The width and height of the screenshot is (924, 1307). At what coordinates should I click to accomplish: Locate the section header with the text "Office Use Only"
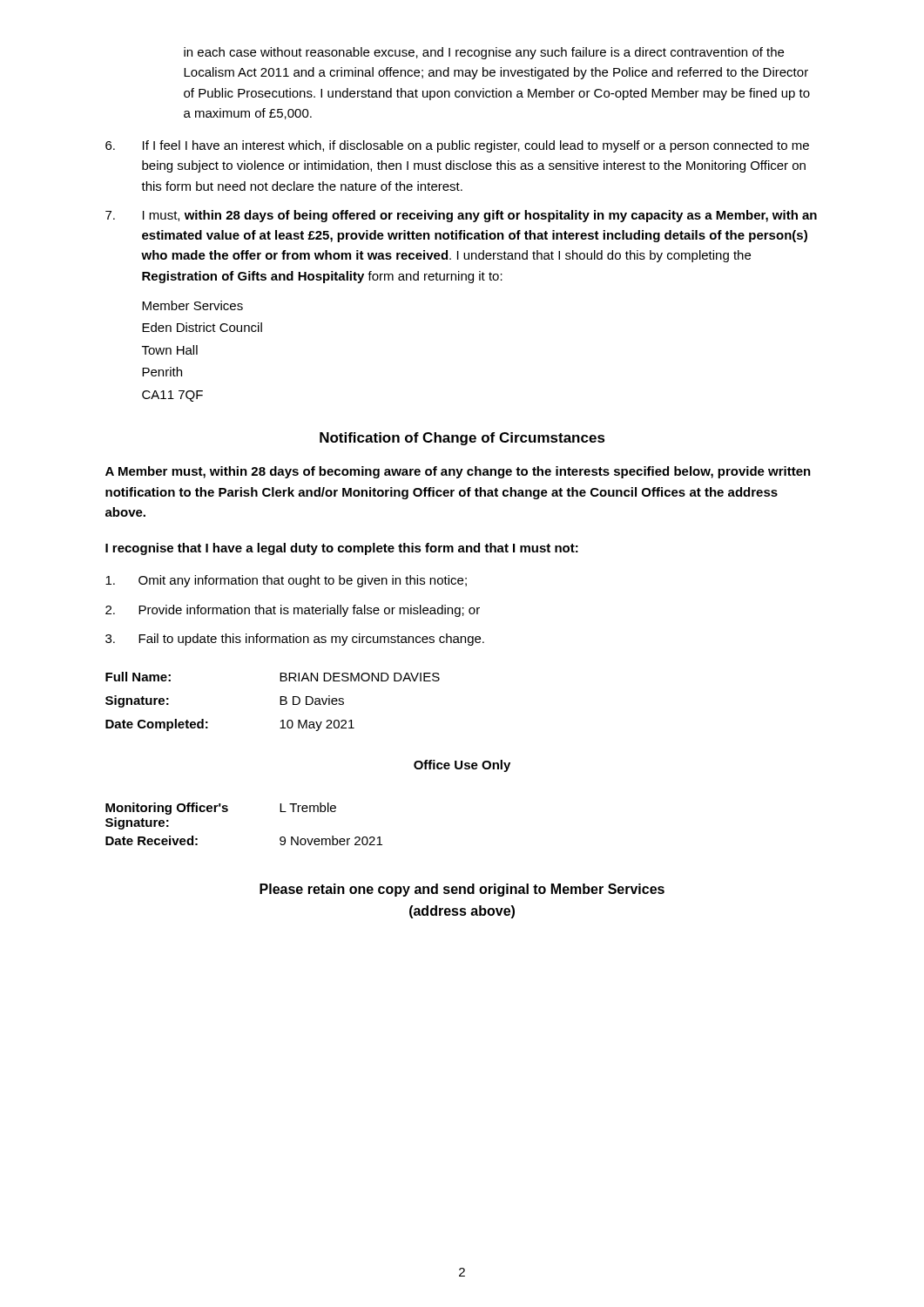pos(462,765)
